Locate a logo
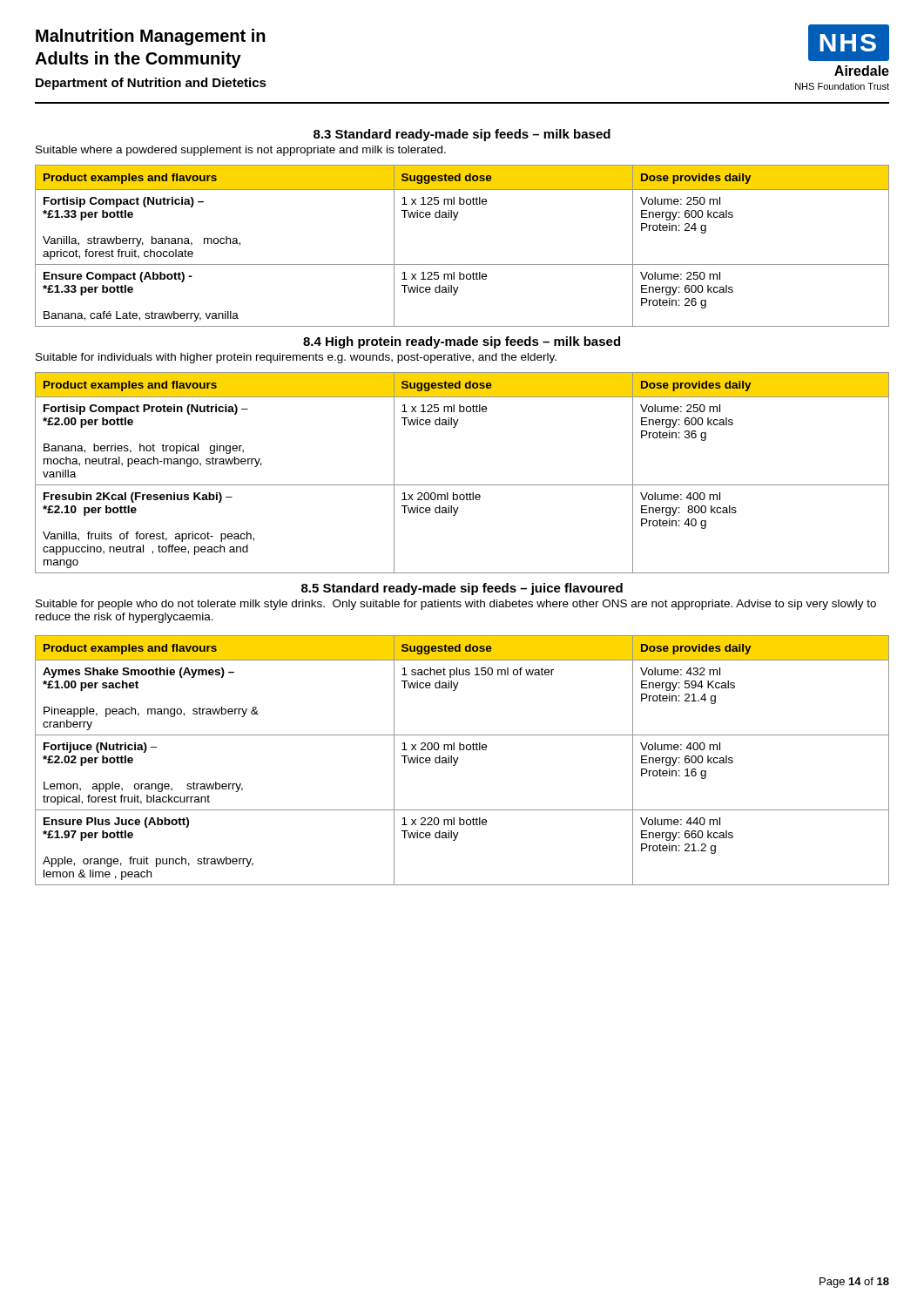924x1307 pixels. coord(842,59)
